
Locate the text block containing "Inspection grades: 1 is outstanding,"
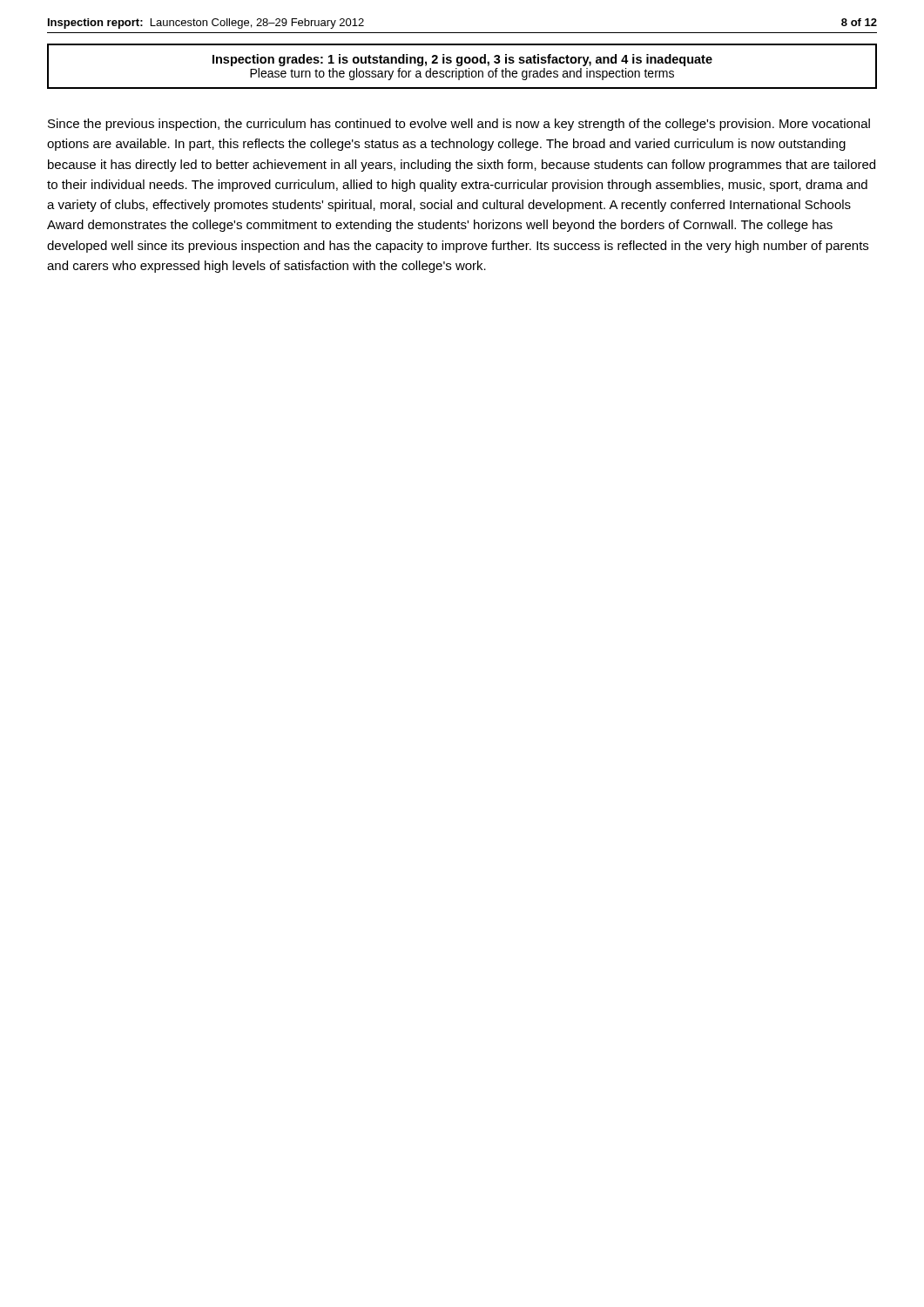pyautogui.click(x=462, y=66)
